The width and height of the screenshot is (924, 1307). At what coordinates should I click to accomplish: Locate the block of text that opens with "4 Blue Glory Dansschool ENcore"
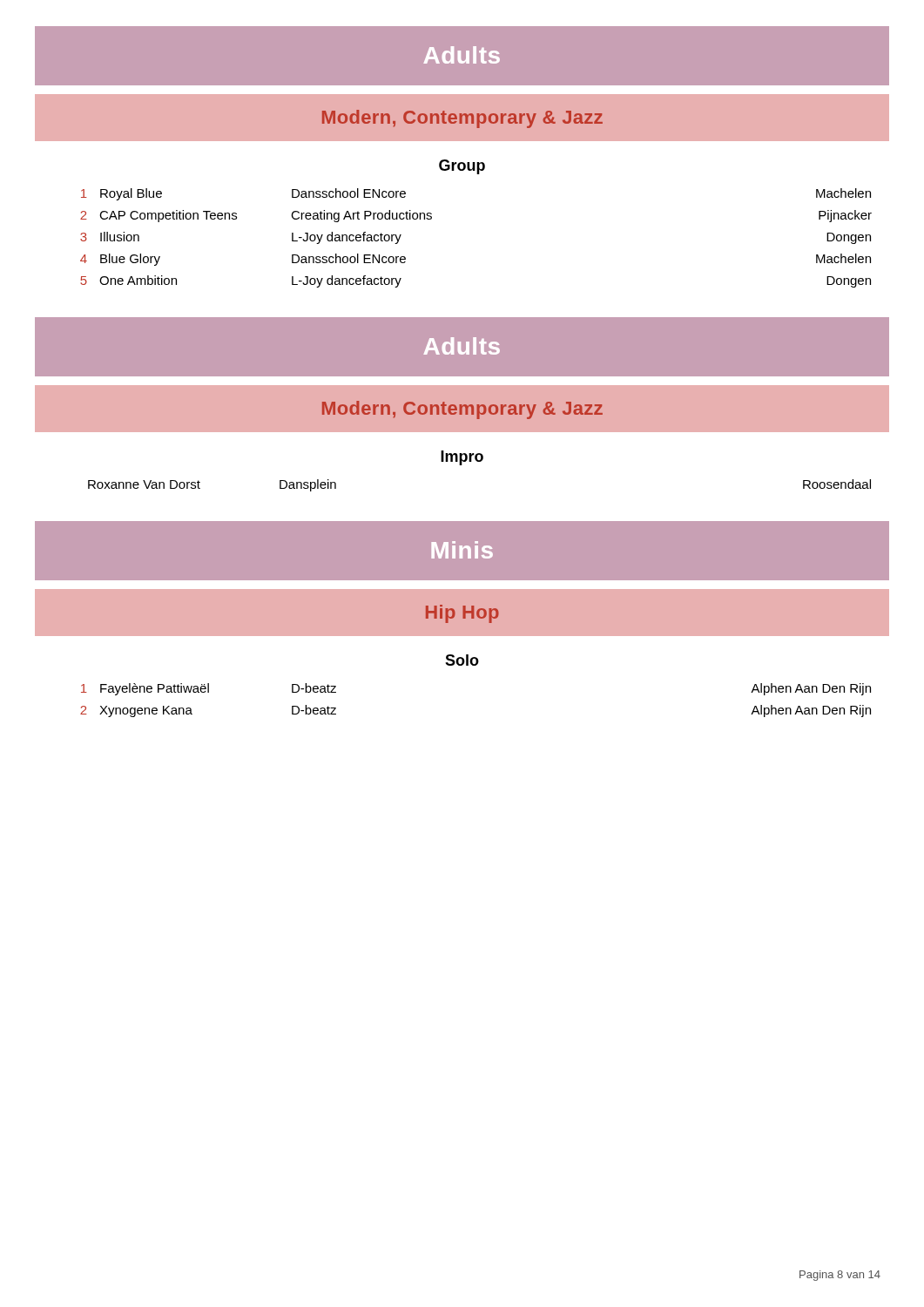(135, 259)
